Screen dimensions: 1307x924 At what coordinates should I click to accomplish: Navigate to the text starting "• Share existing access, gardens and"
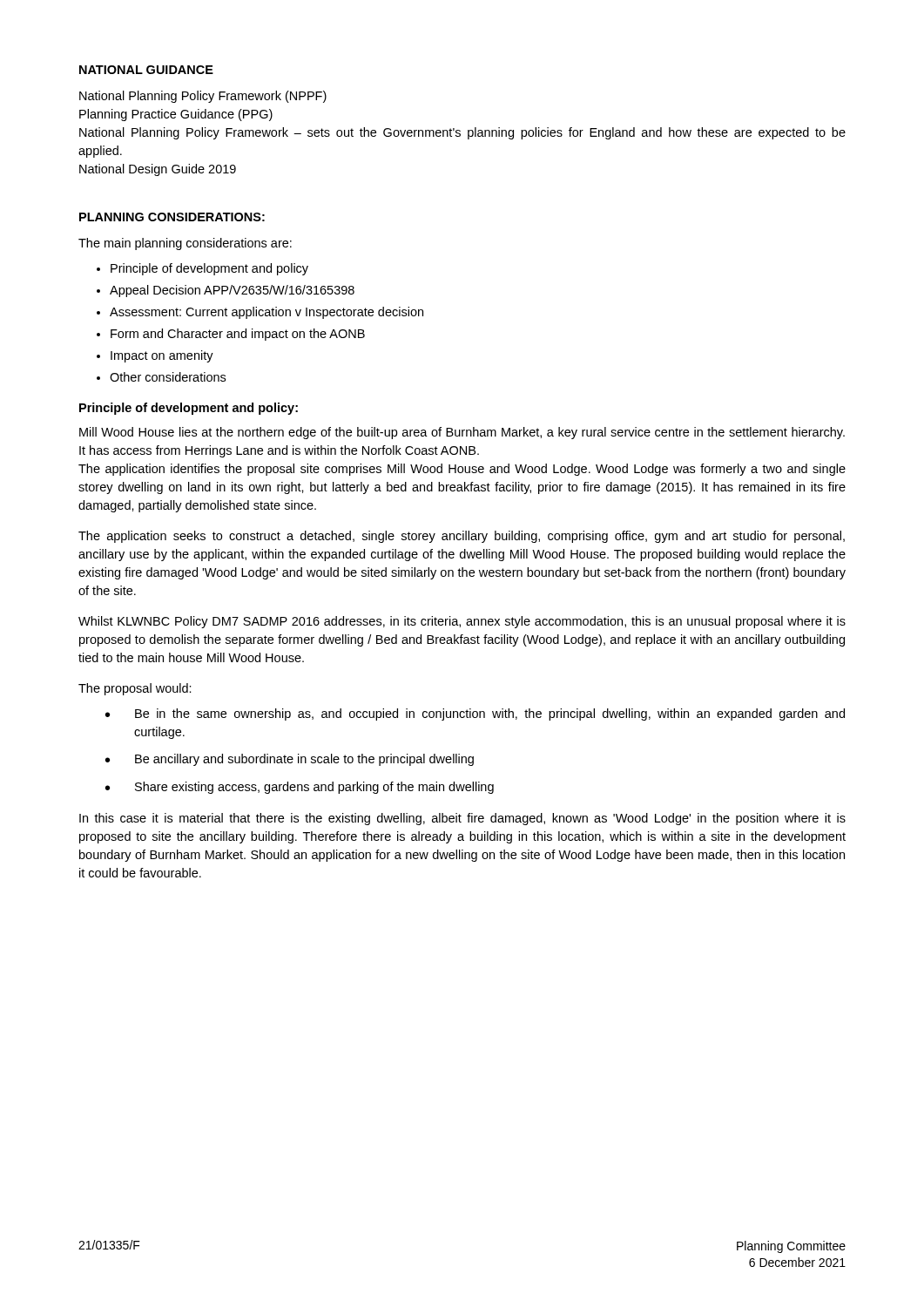coord(462,788)
